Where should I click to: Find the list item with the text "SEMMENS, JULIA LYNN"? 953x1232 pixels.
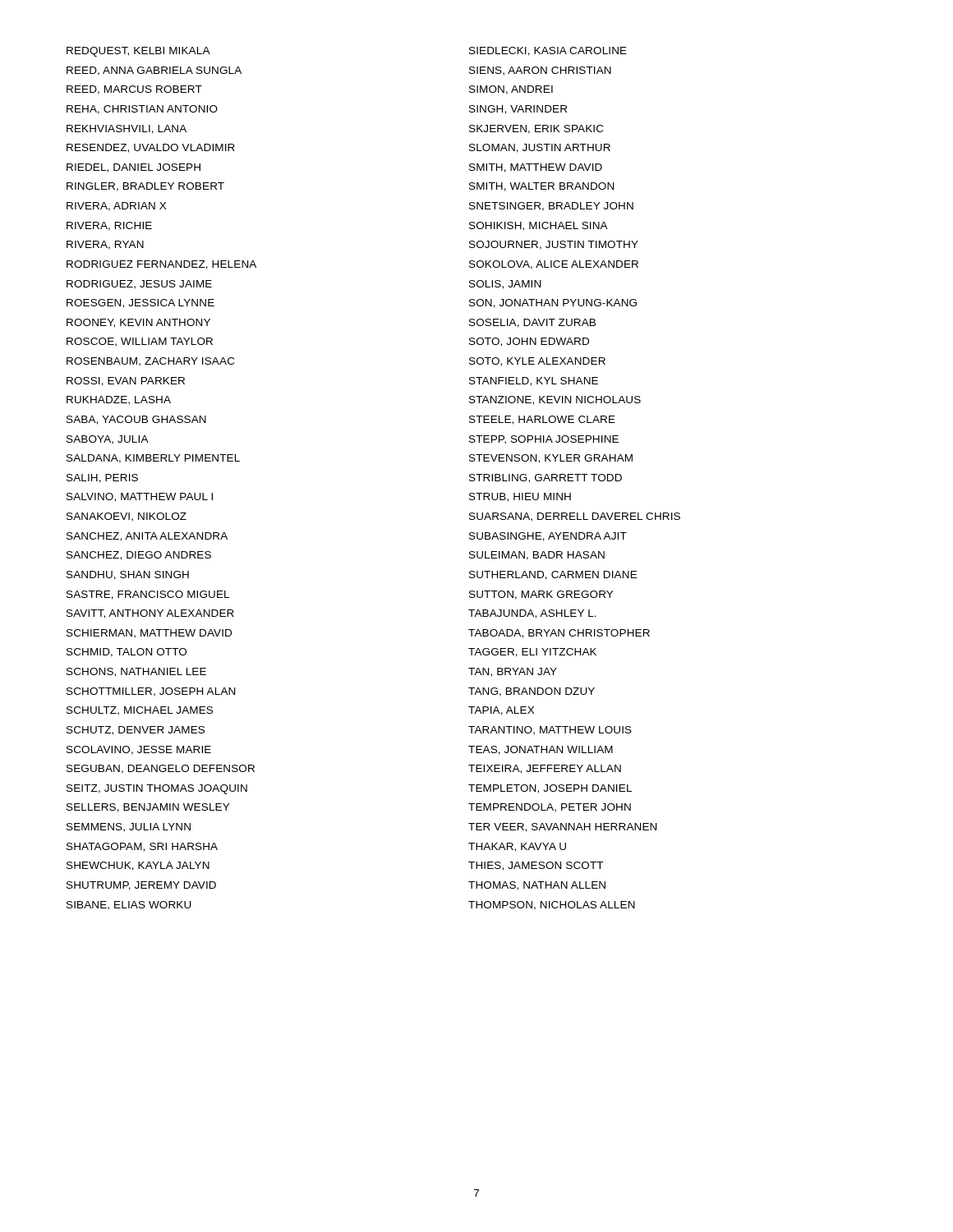pos(129,827)
